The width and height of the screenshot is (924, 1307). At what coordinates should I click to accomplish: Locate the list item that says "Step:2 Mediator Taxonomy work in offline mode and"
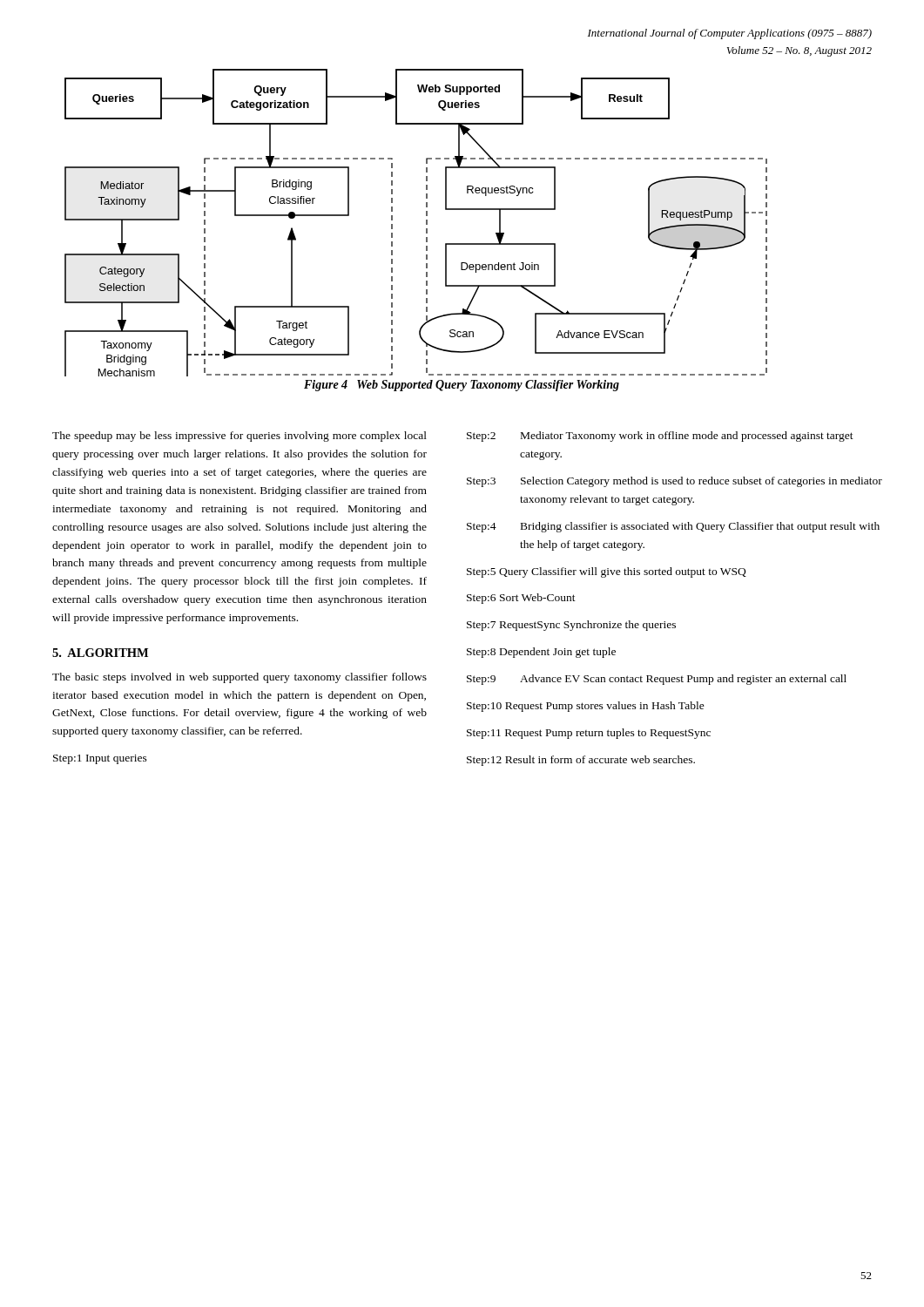[678, 445]
